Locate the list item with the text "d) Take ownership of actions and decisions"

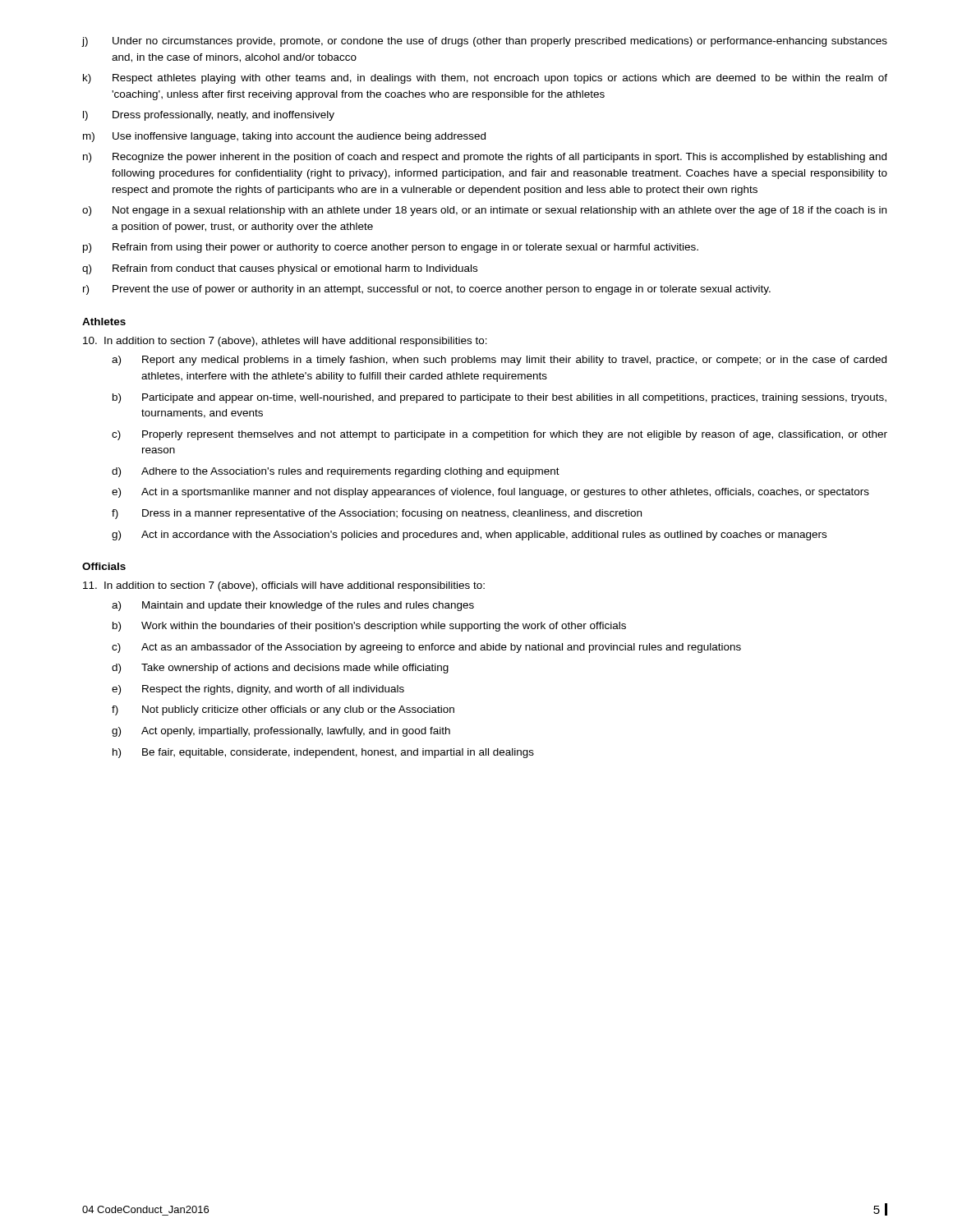(x=280, y=669)
